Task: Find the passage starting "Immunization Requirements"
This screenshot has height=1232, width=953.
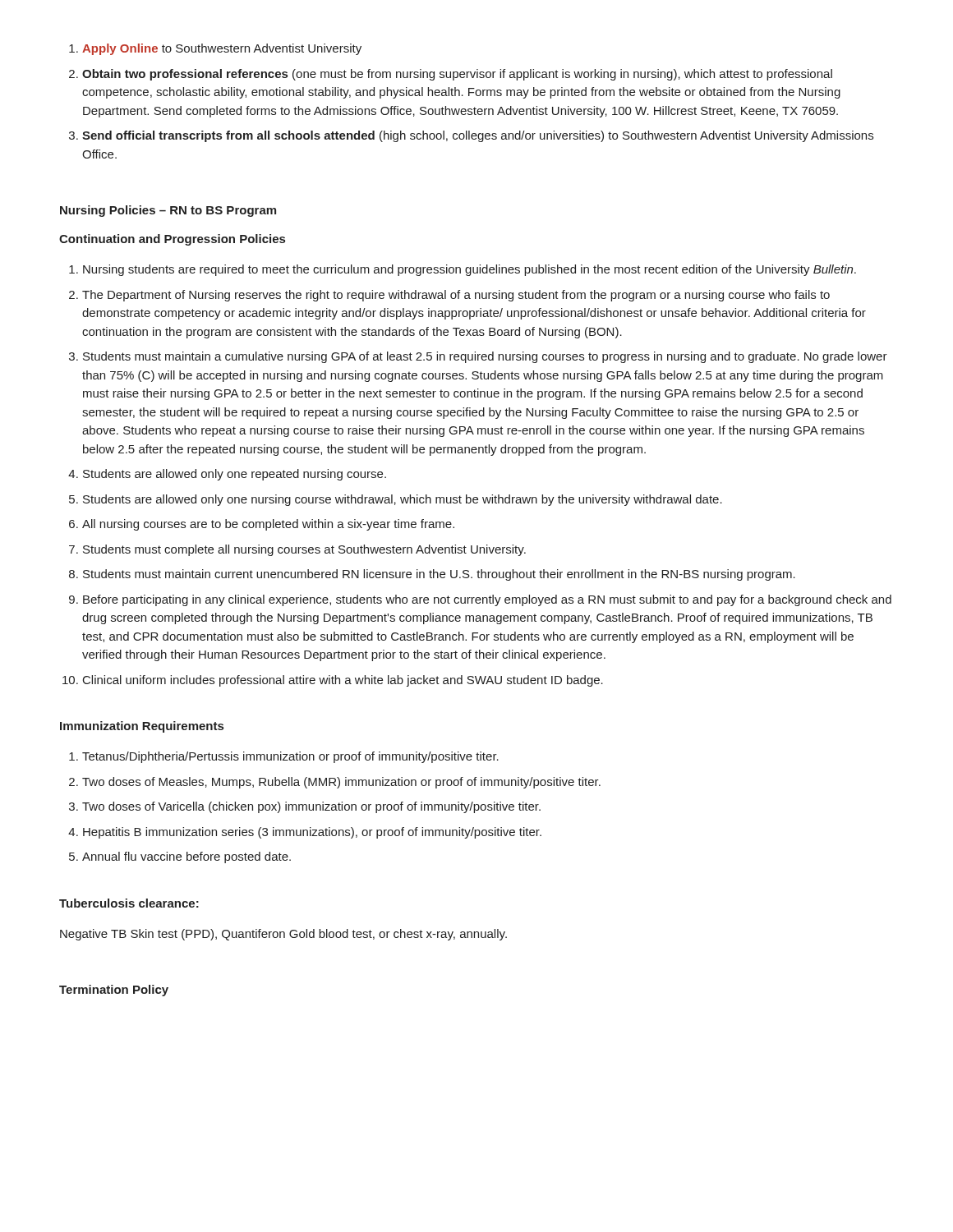Action: (x=142, y=726)
